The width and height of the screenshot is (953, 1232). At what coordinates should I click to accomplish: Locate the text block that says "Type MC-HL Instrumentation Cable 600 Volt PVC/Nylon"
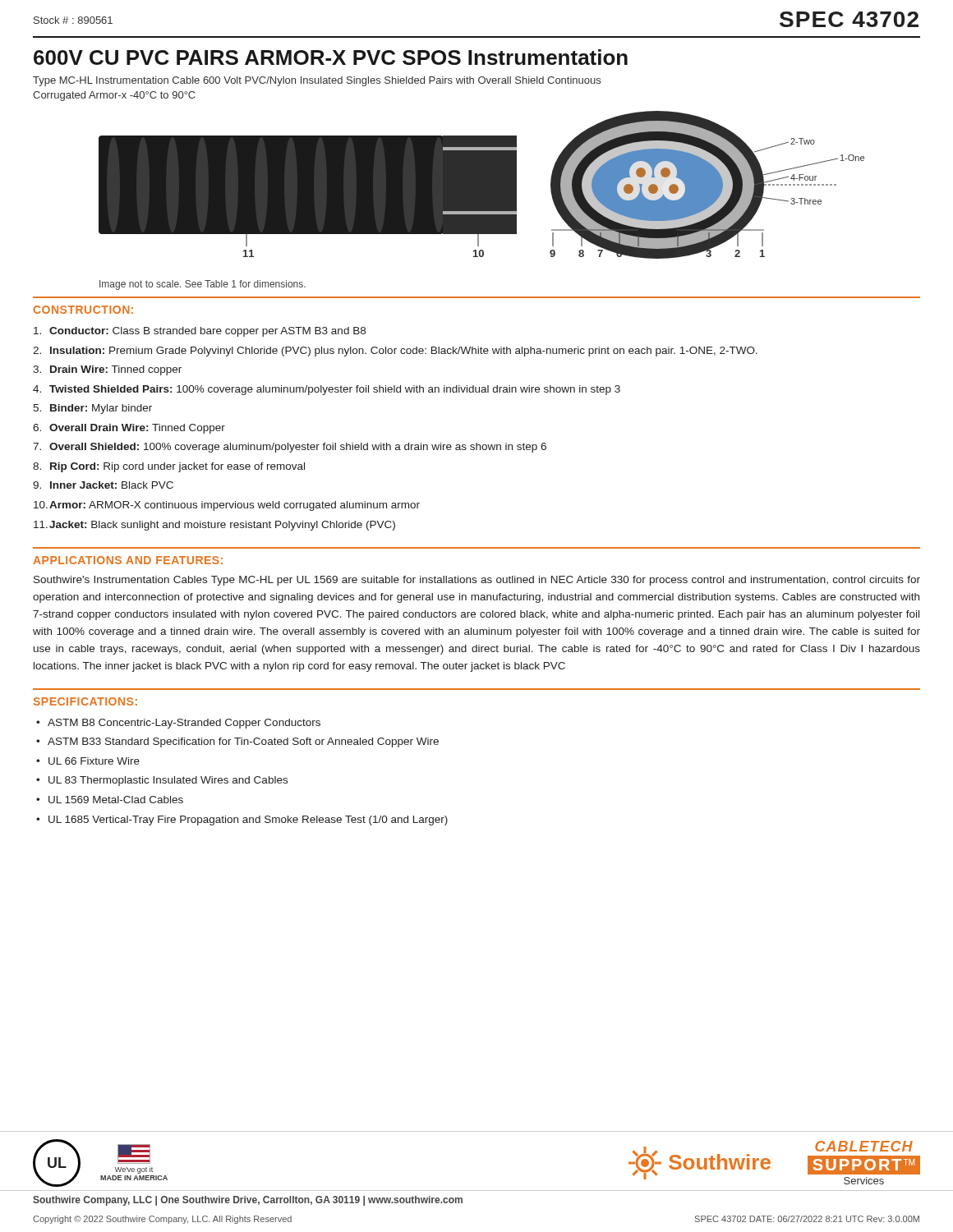(x=317, y=87)
